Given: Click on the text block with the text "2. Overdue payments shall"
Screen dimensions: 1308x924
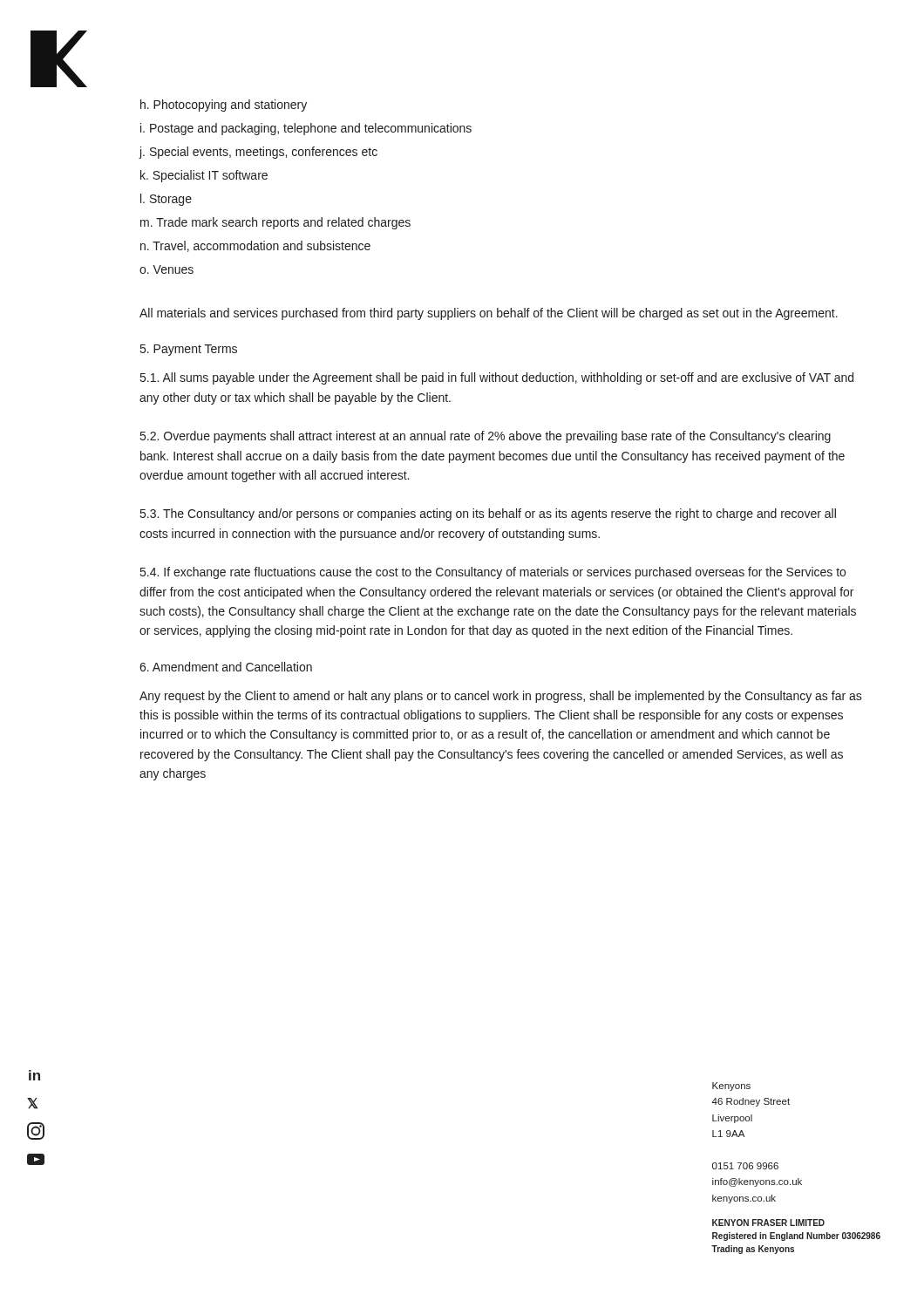Looking at the screenshot, I should point(492,456).
